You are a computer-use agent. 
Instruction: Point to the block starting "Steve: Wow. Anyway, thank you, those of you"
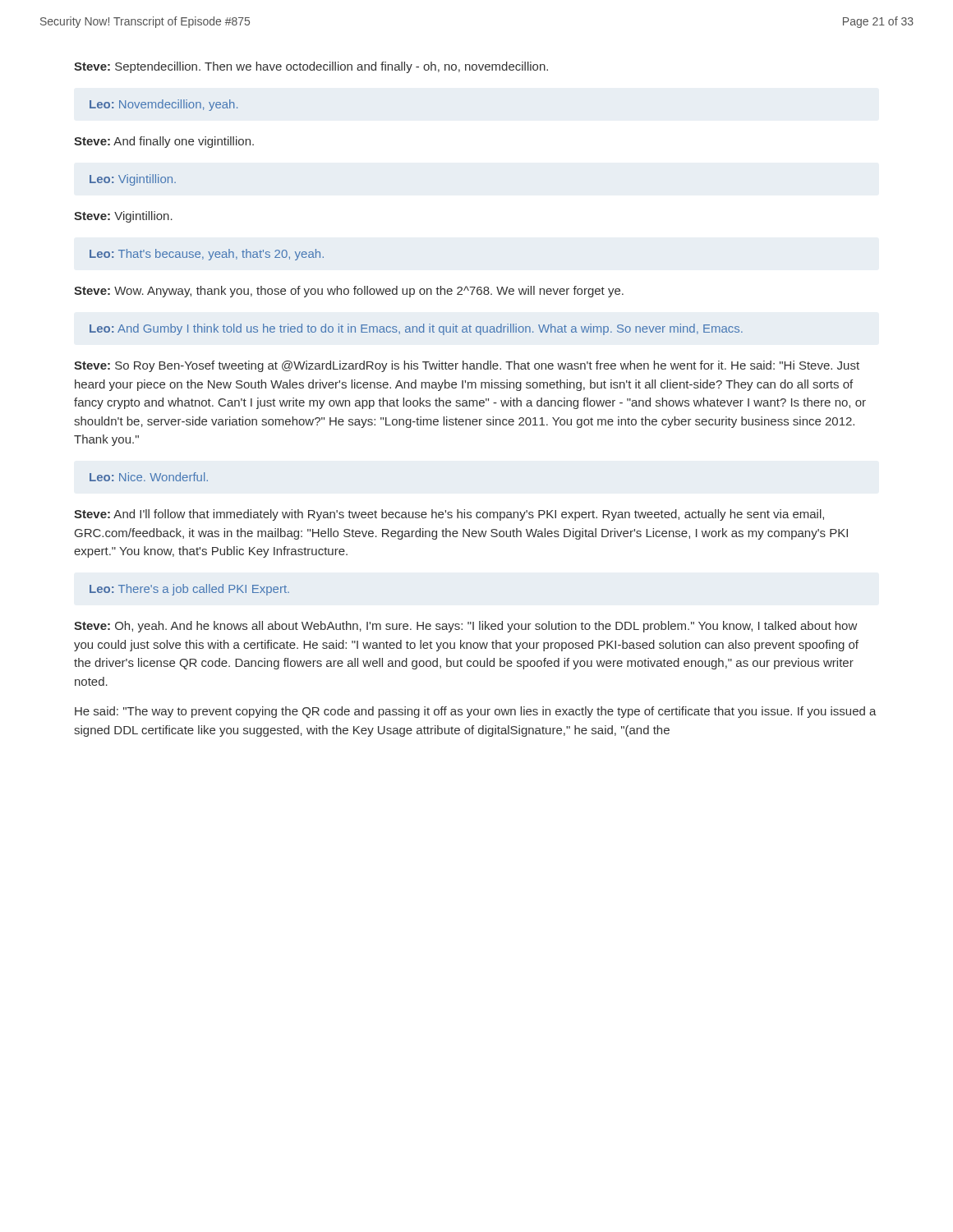click(349, 290)
